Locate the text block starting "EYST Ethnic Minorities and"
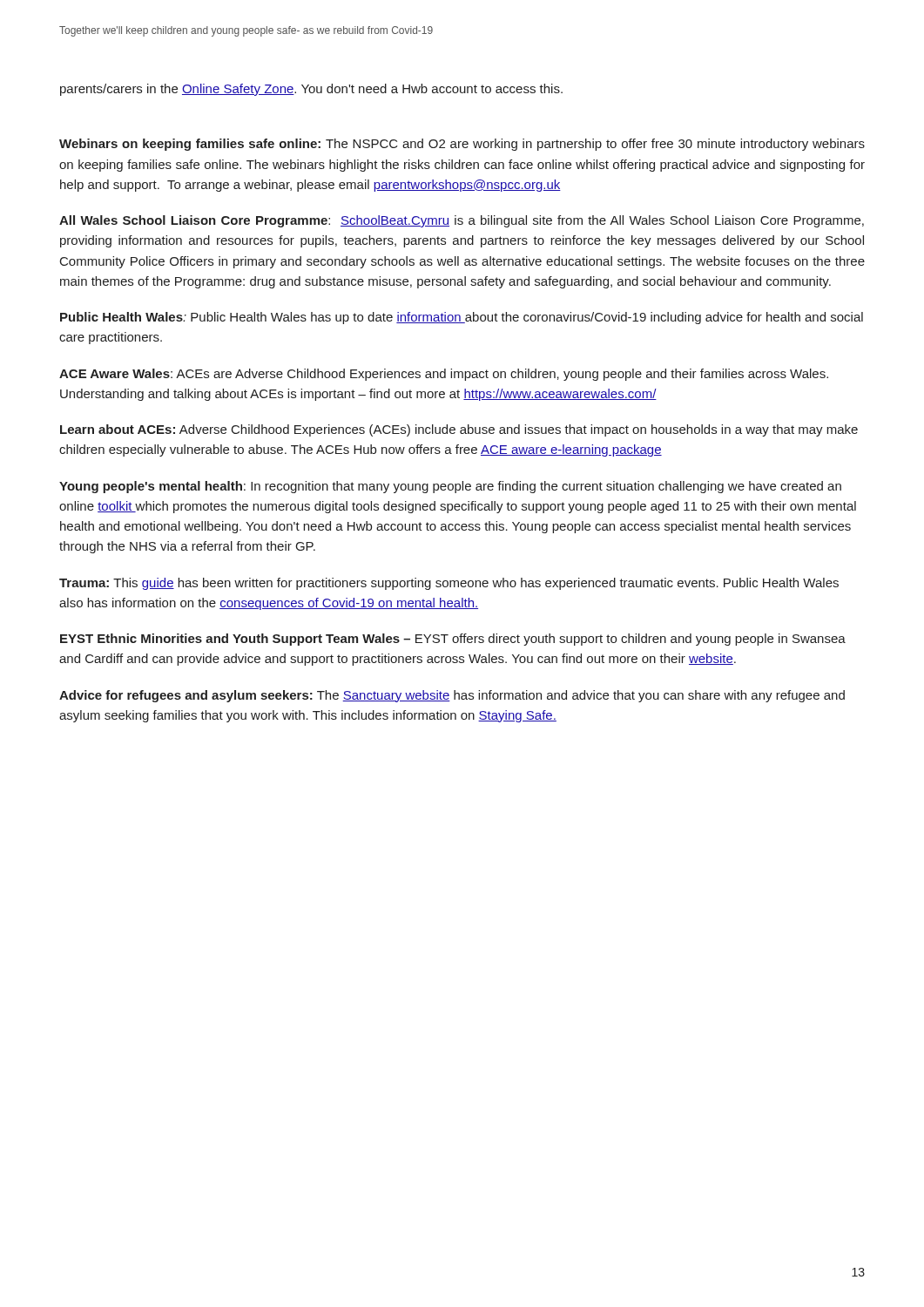This screenshot has height=1307, width=924. tap(452, 648)
